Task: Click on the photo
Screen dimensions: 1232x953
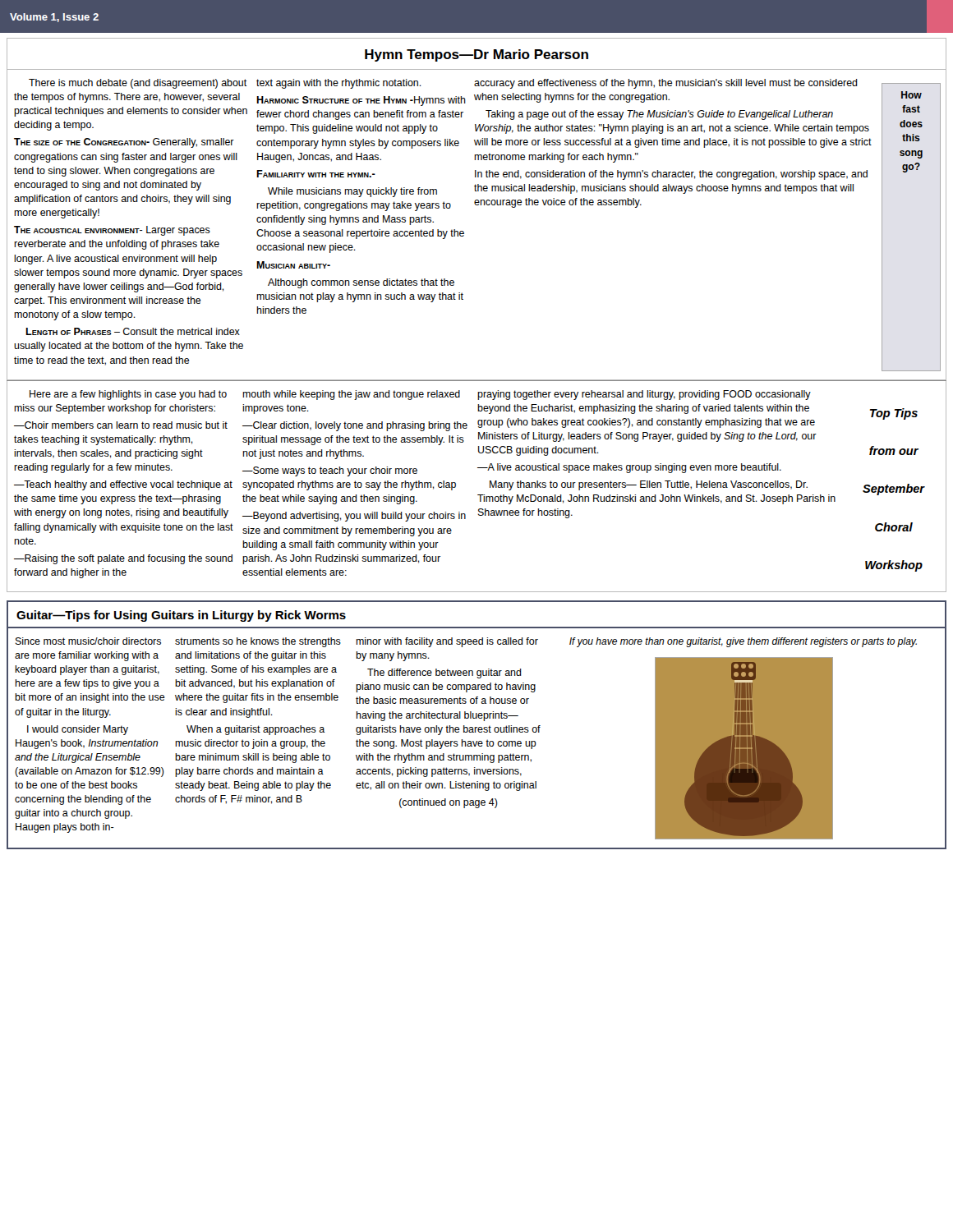Action: (743, 749)
